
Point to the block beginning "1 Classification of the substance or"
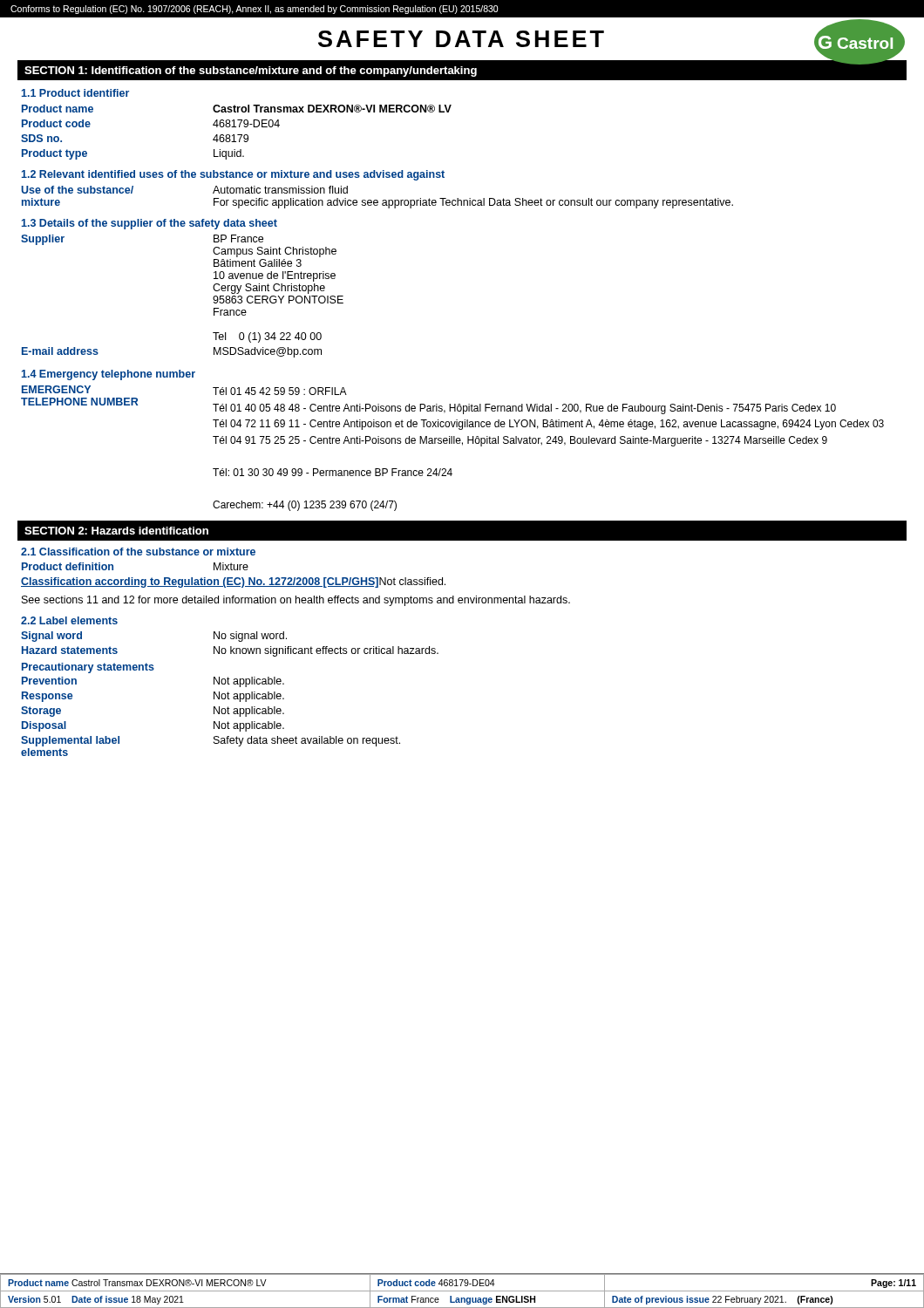pos(138,552)
